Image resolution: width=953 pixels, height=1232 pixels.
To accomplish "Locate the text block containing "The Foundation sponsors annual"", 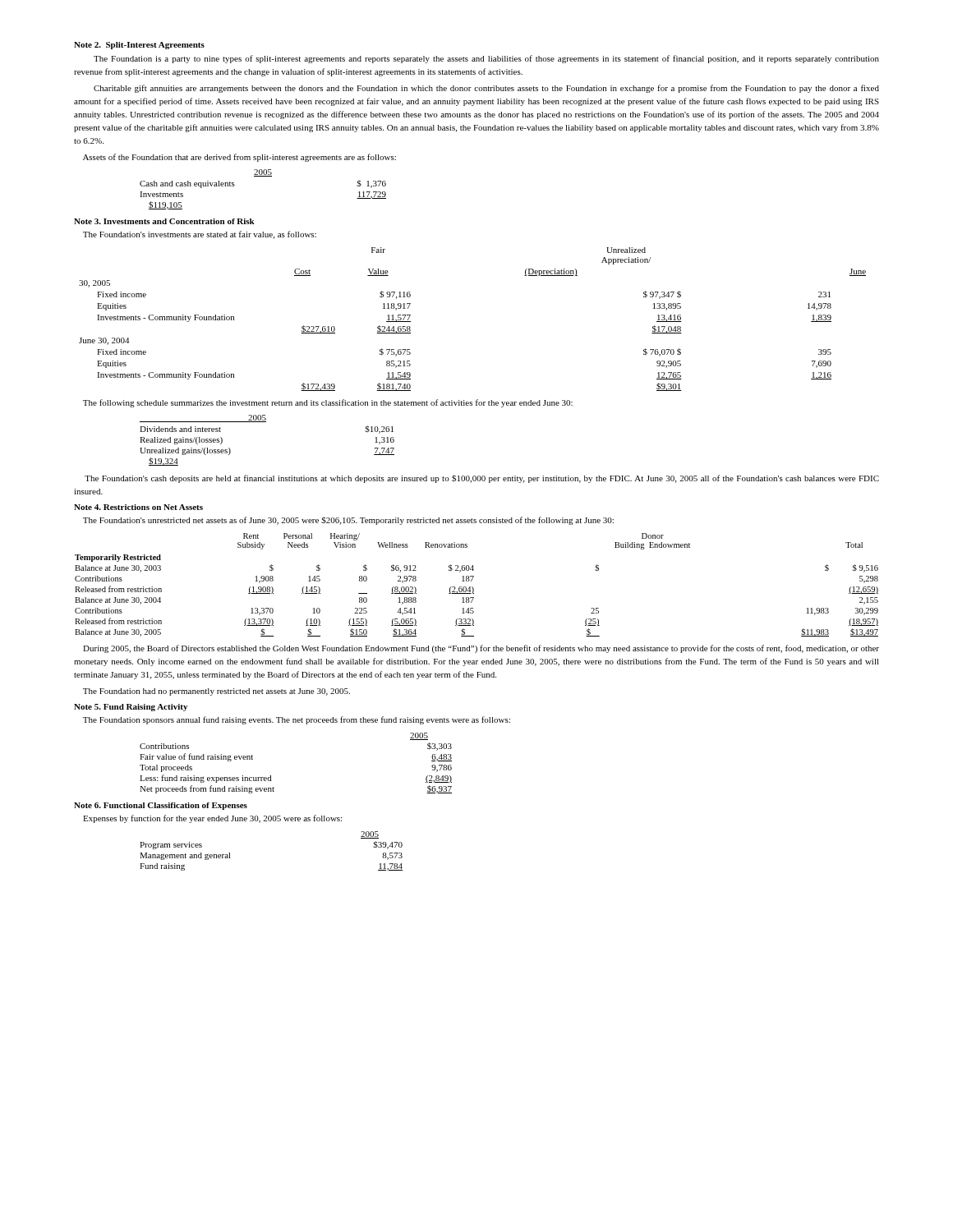I will coord(292,719).
